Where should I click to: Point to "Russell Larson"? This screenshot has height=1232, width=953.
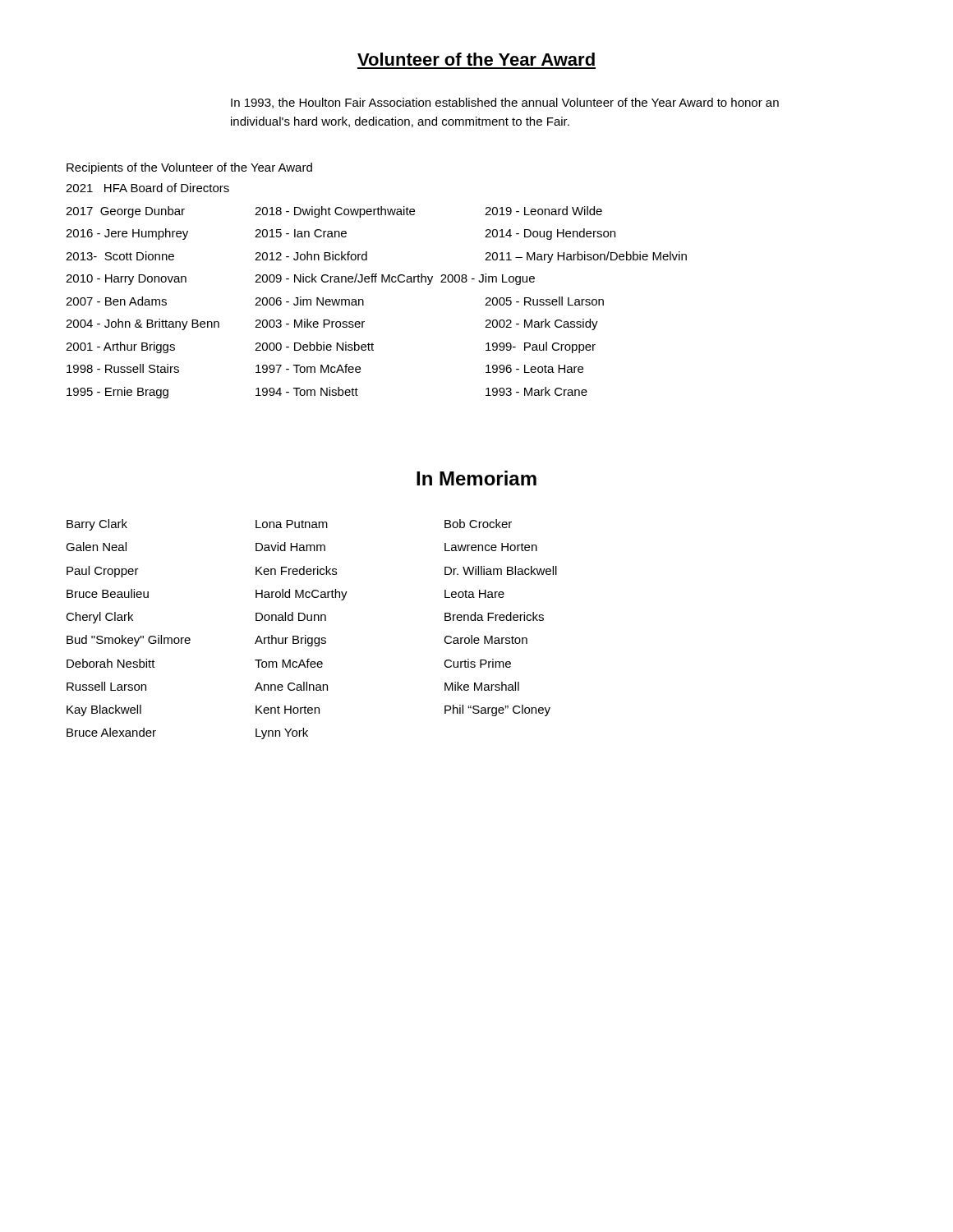[x=106, y=686]
